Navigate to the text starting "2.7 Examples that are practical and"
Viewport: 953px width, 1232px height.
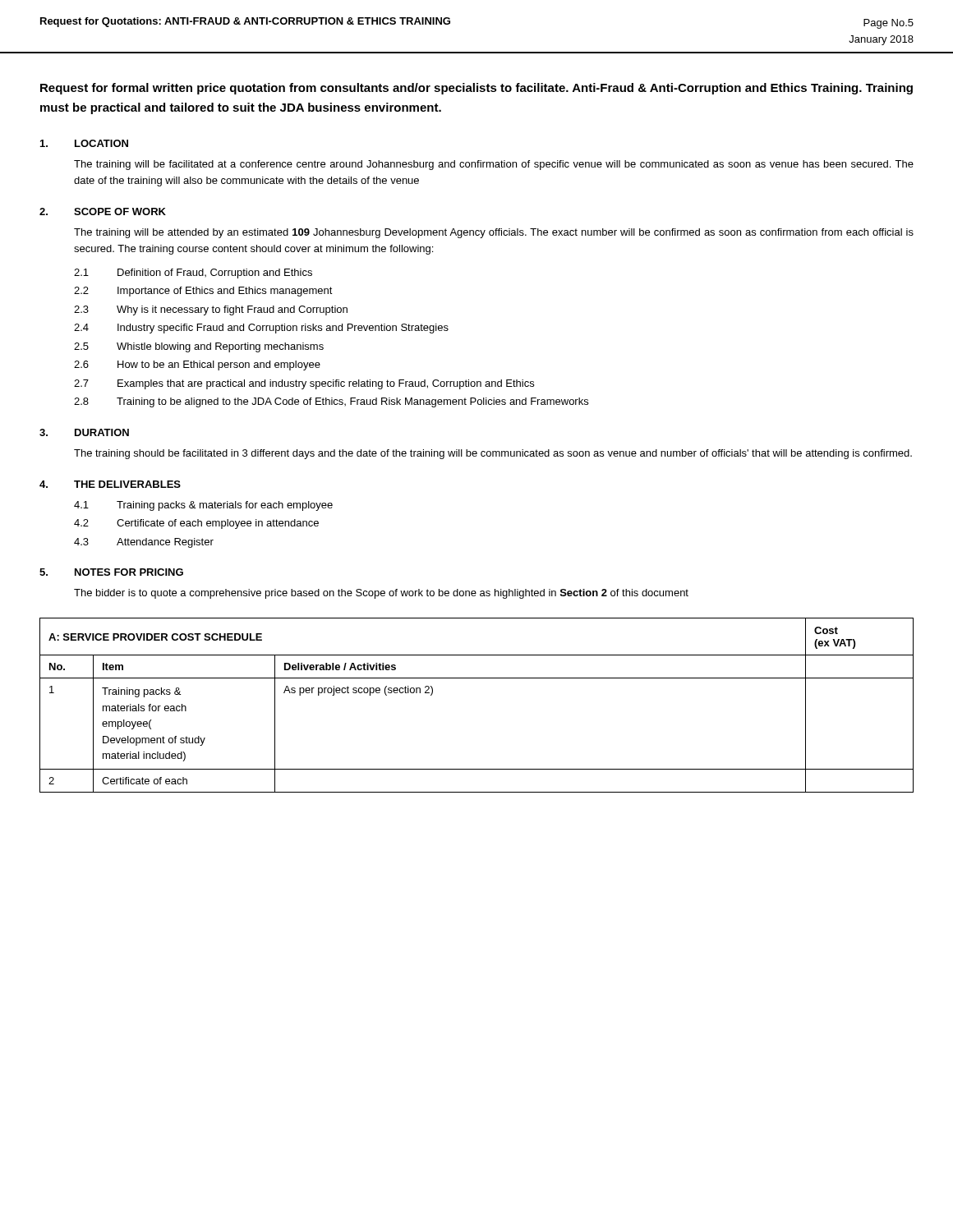pos(304,383)
